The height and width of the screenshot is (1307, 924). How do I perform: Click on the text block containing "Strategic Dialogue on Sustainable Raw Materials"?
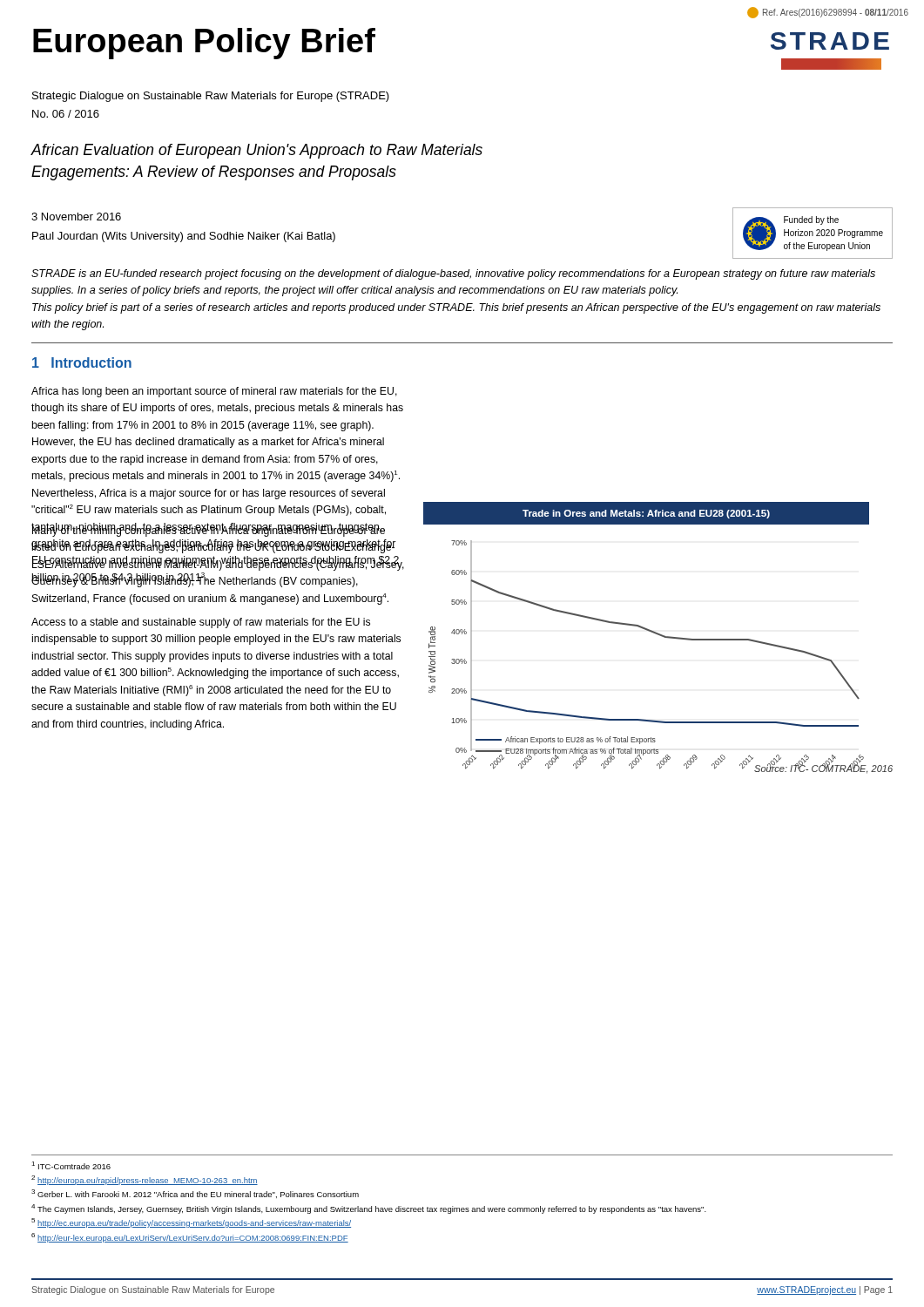tap(210, 104)
